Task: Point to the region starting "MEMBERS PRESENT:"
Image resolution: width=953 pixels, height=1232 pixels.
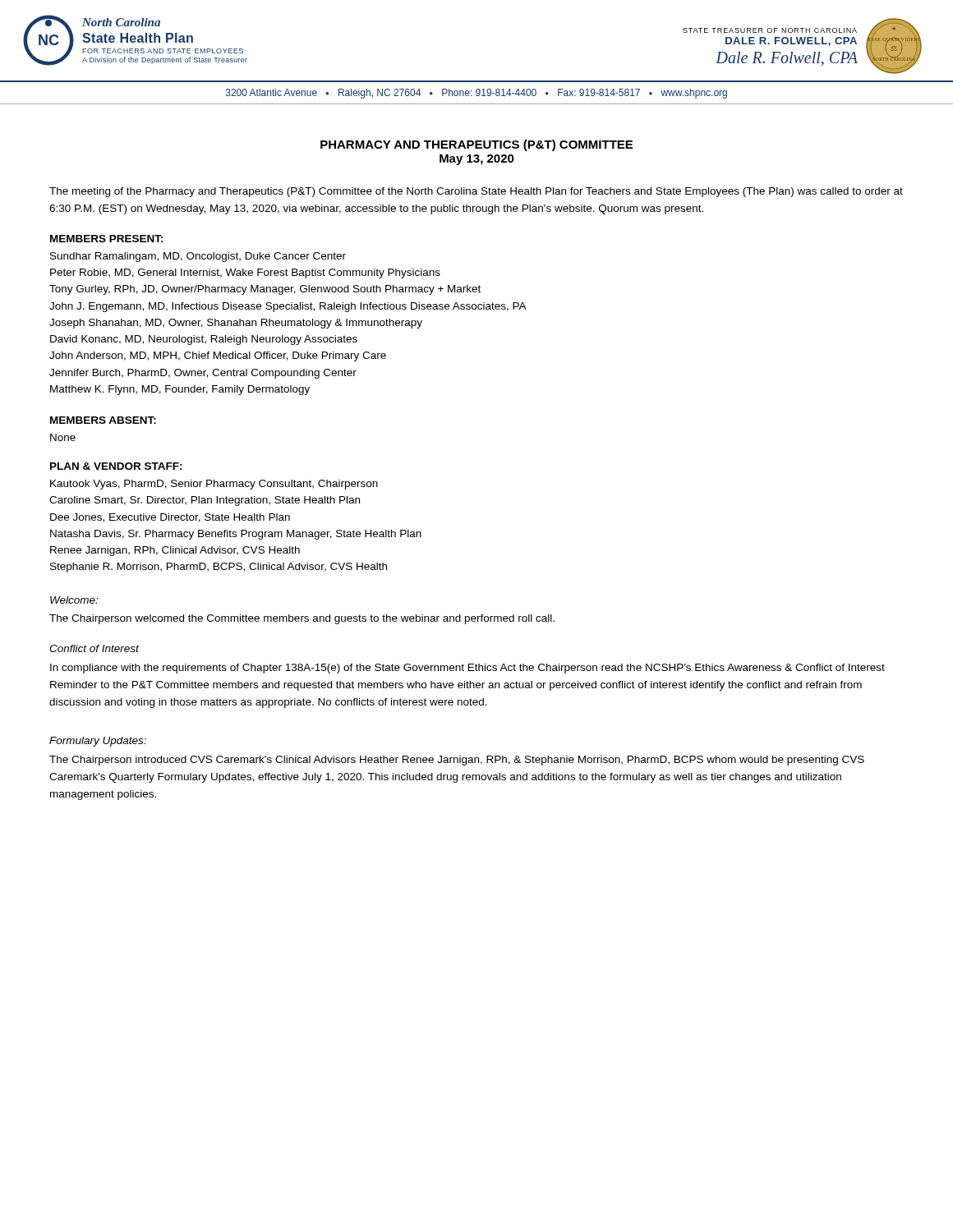Action: (107, 239)
